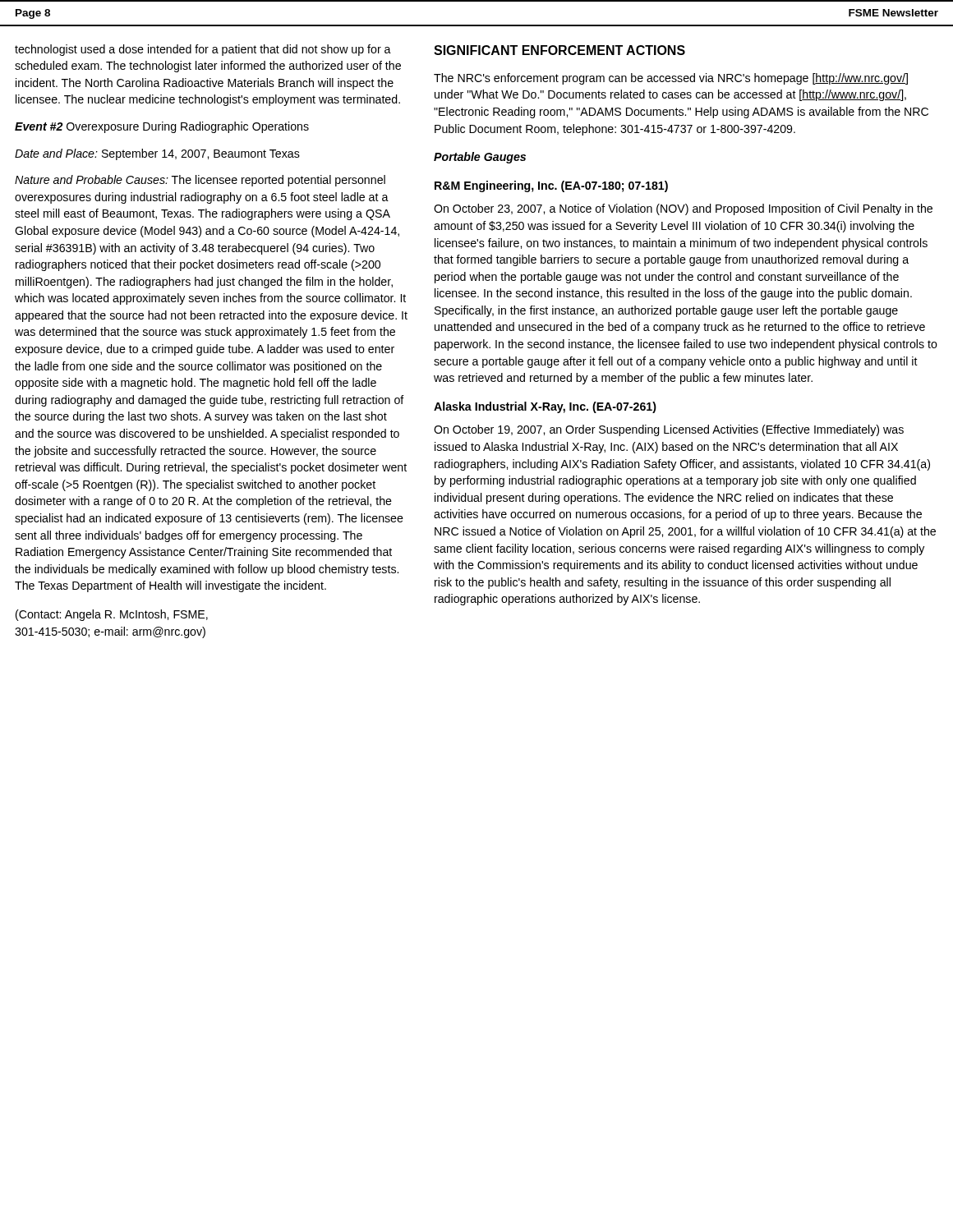Find the element starting "SIGNIFICANT ENFORCEMENT ACTIONS"
Screen dimensions: 1232x953
[686, 50]
